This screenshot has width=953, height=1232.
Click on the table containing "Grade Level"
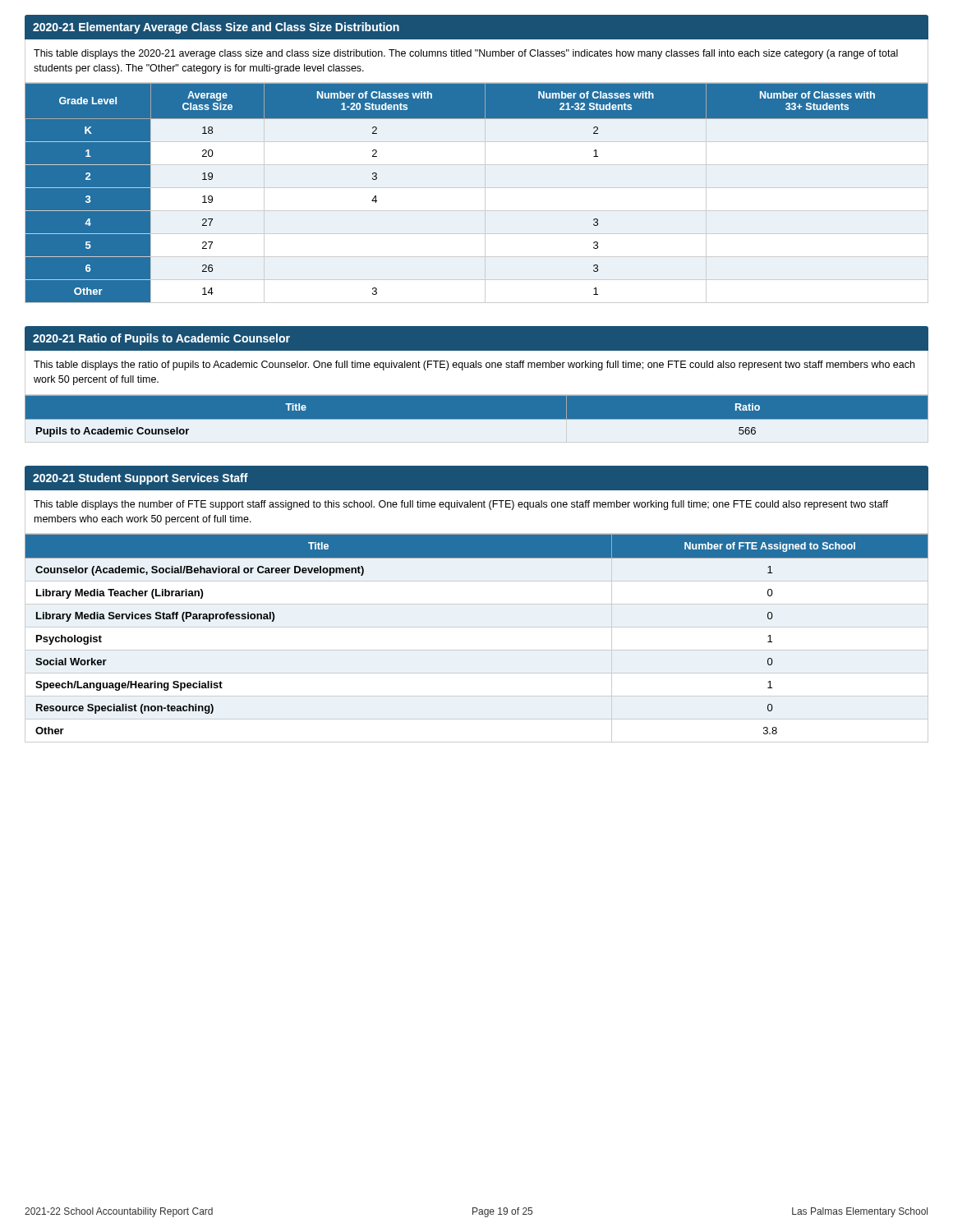(x=476, y=193)
